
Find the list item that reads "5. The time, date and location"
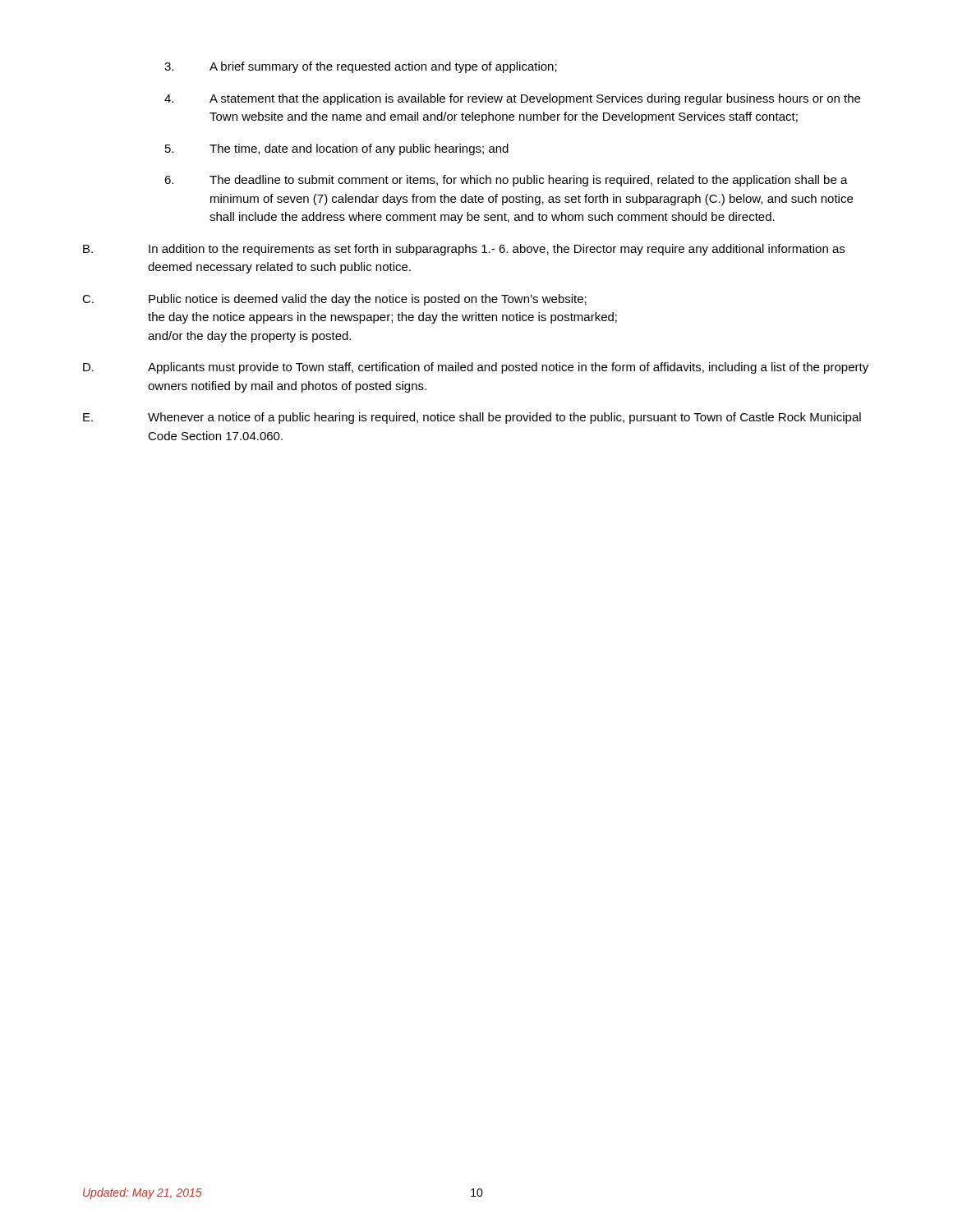(518, 148)
